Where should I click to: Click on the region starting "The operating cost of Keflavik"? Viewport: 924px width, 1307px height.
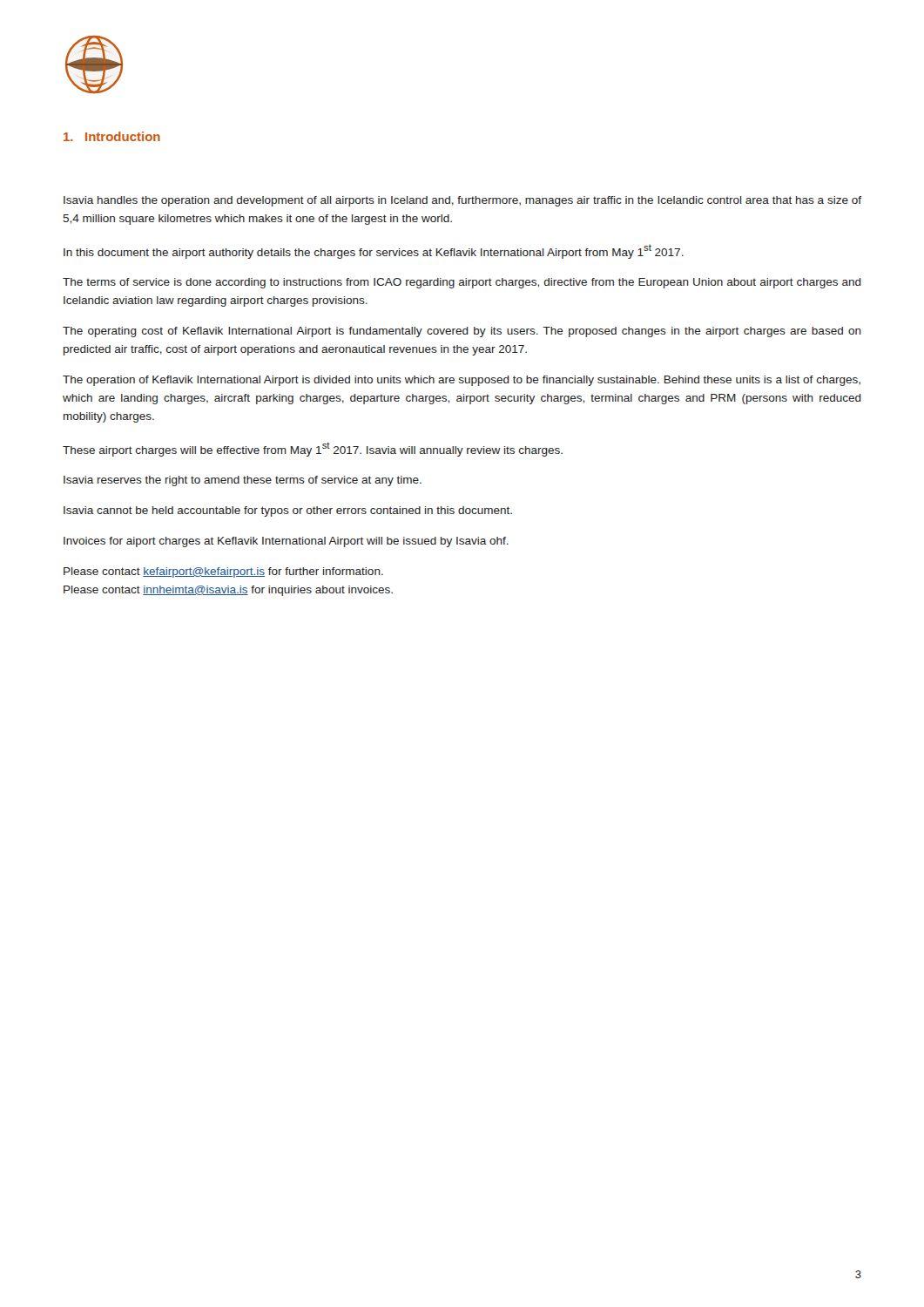(x=462, y=341)
